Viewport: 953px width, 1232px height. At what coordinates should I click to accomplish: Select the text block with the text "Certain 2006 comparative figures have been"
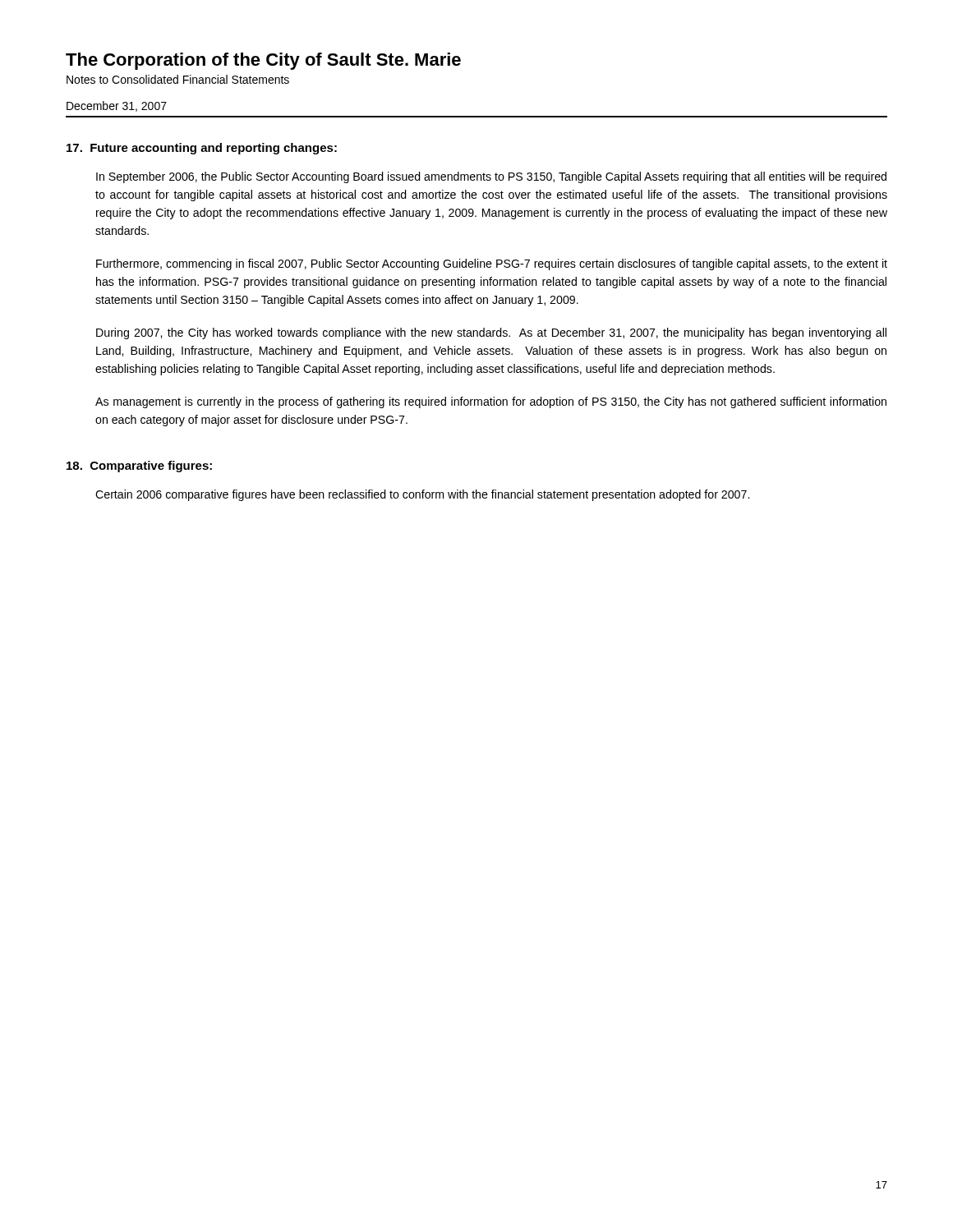423,494
